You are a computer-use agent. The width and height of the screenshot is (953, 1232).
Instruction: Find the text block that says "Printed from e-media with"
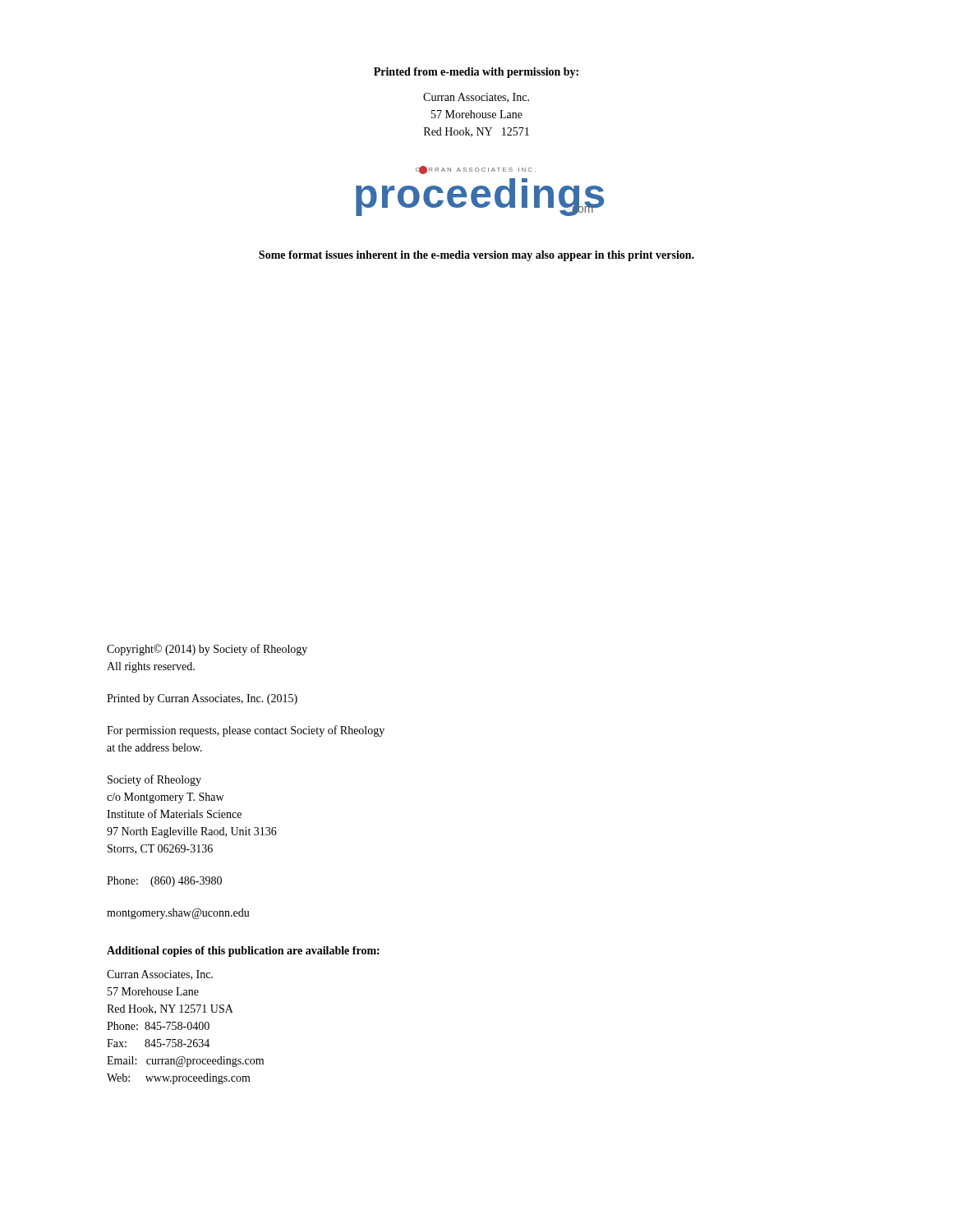click(x=476, y=72)
